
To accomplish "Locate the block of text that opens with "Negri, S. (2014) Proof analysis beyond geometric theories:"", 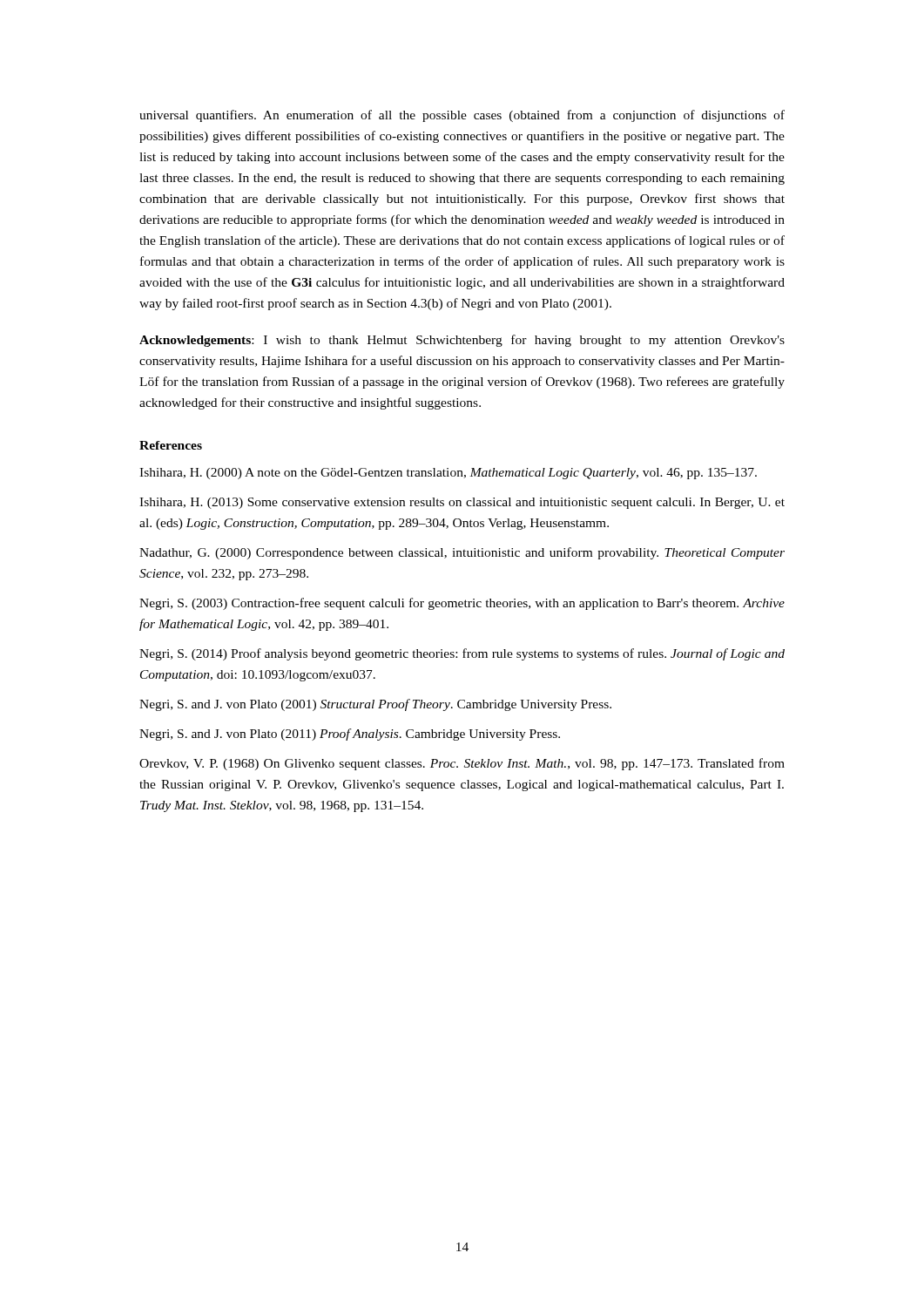I will pyautogui.click(x=462, y=664).
